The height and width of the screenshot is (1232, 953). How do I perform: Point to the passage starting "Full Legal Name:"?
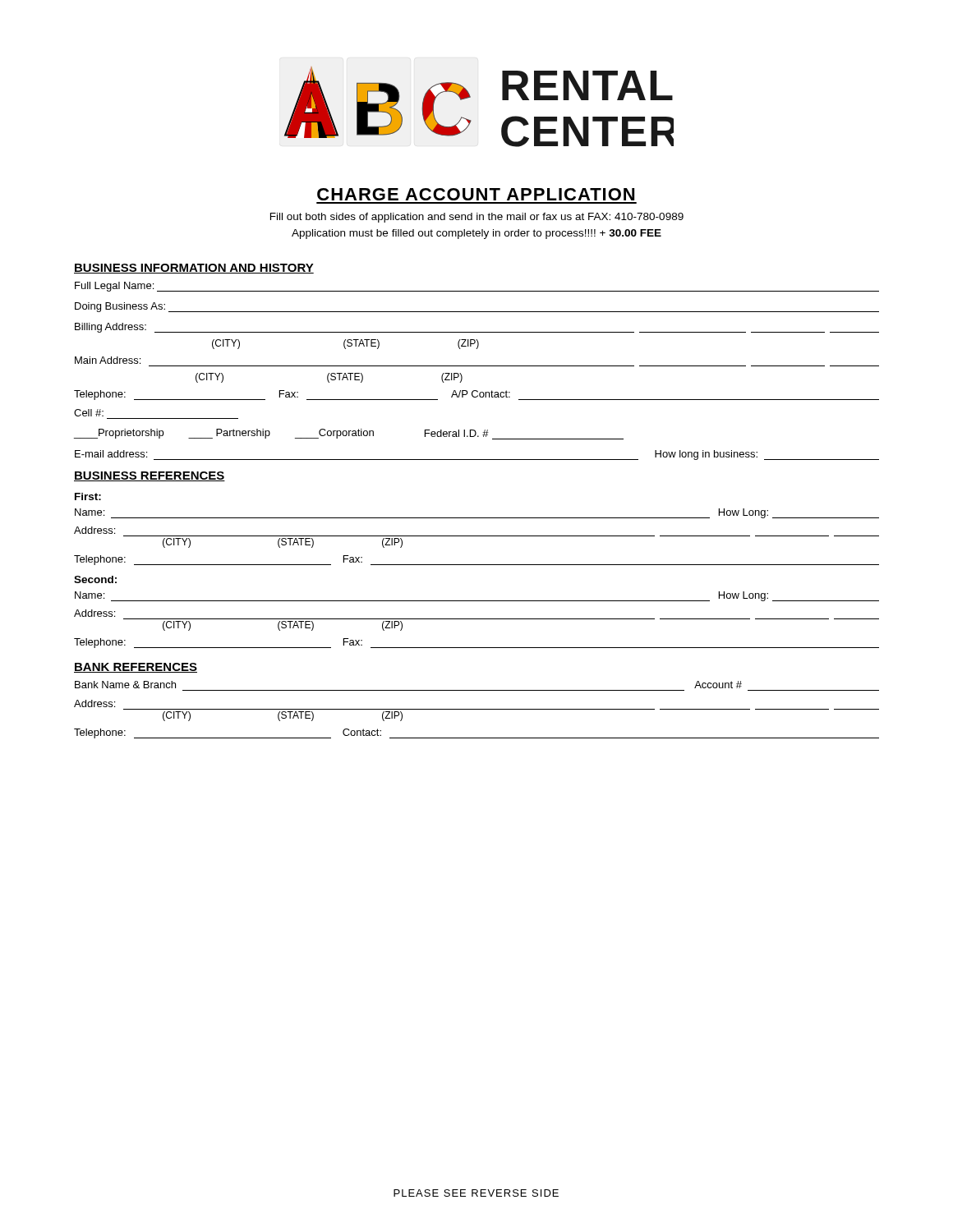pyautogui.click(x=476, y=284)
